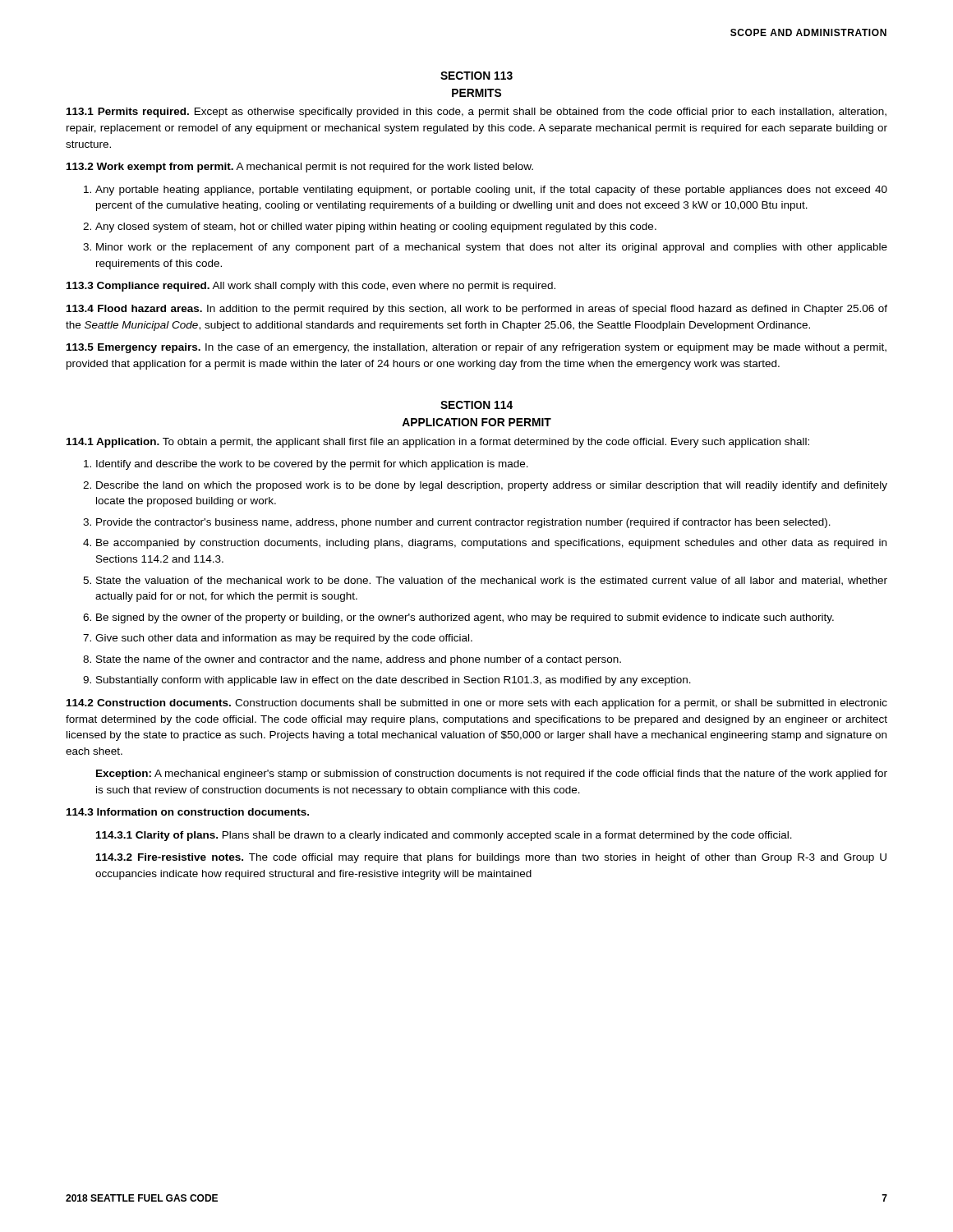Find the element starting "Describe the land on which"
This screenshot has height=1232, width=953.
click(x=491, y=493)
